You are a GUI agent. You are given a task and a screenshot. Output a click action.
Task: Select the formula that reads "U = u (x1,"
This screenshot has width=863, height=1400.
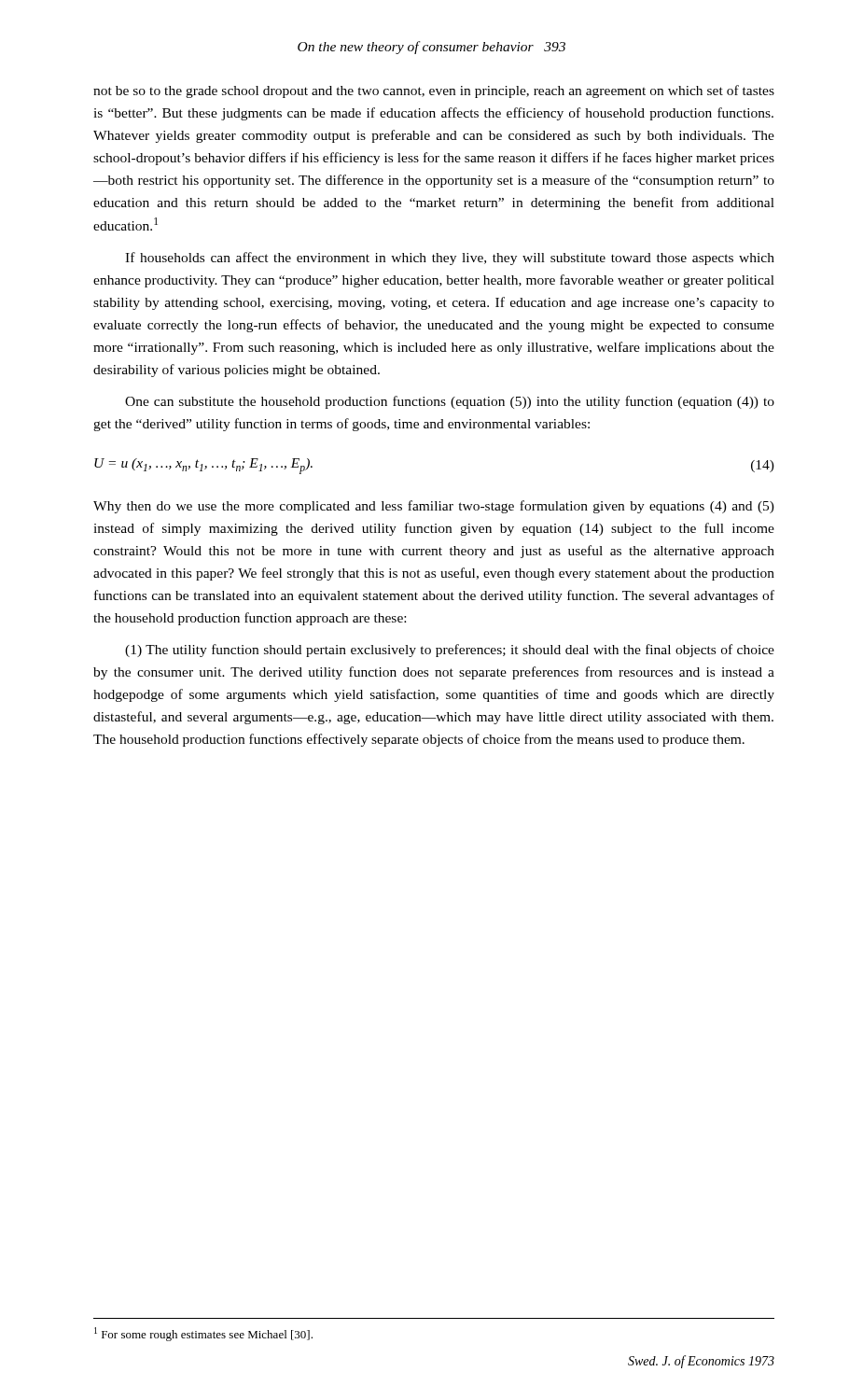pyautogui.click(x=125, y=466)
